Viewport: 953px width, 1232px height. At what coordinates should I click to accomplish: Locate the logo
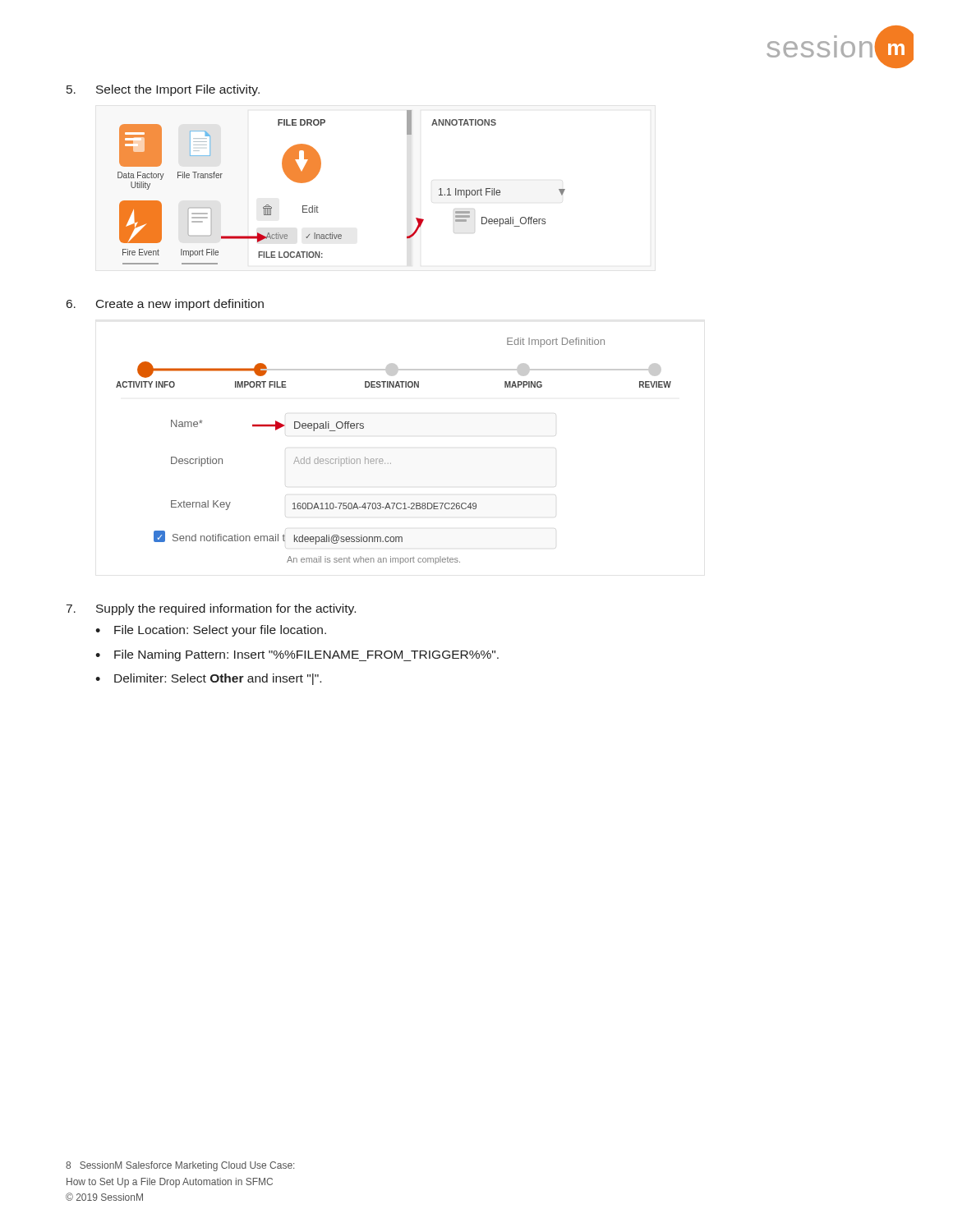(x=840, y=48)
